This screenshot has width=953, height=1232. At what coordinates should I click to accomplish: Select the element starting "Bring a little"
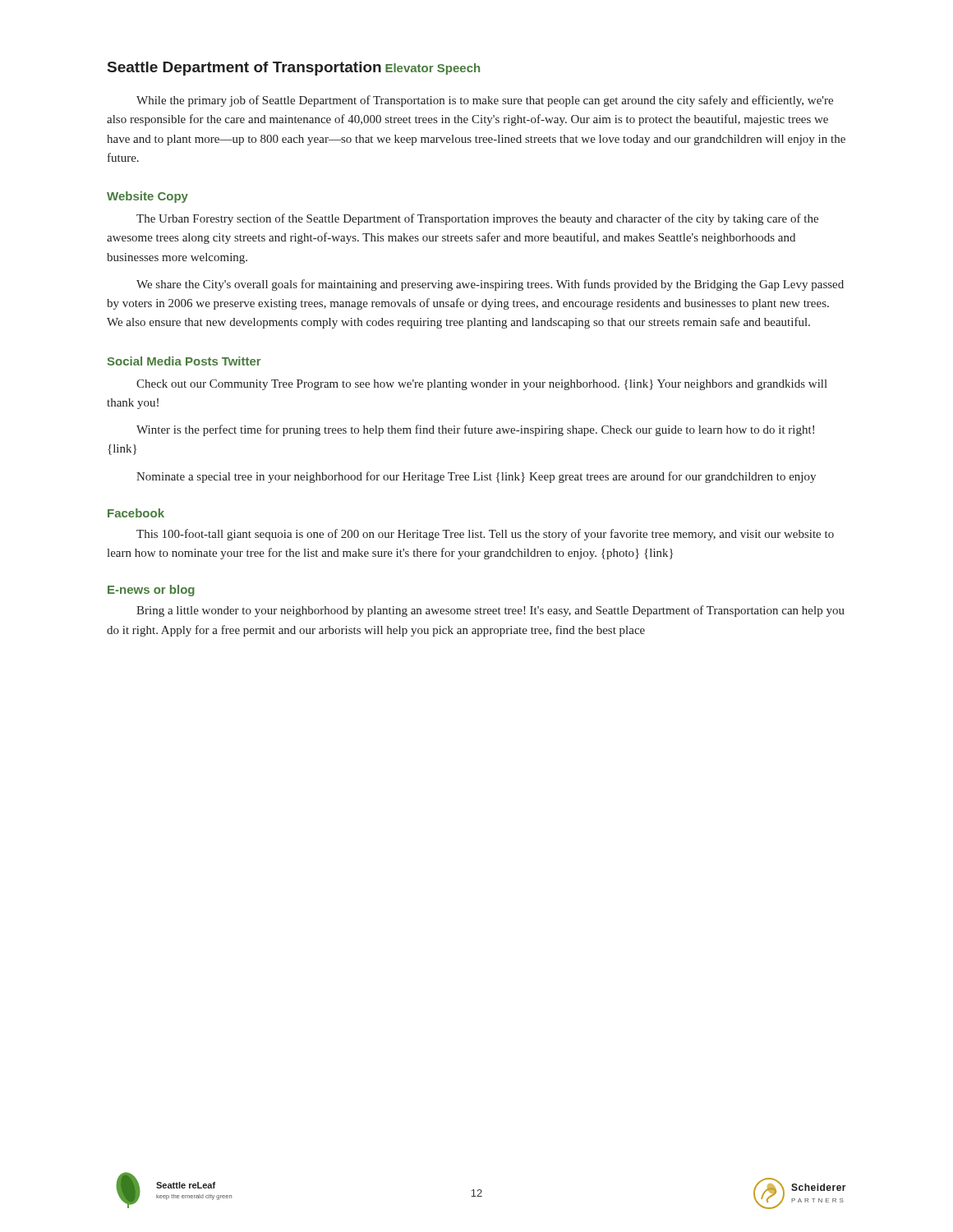point(476,620)
